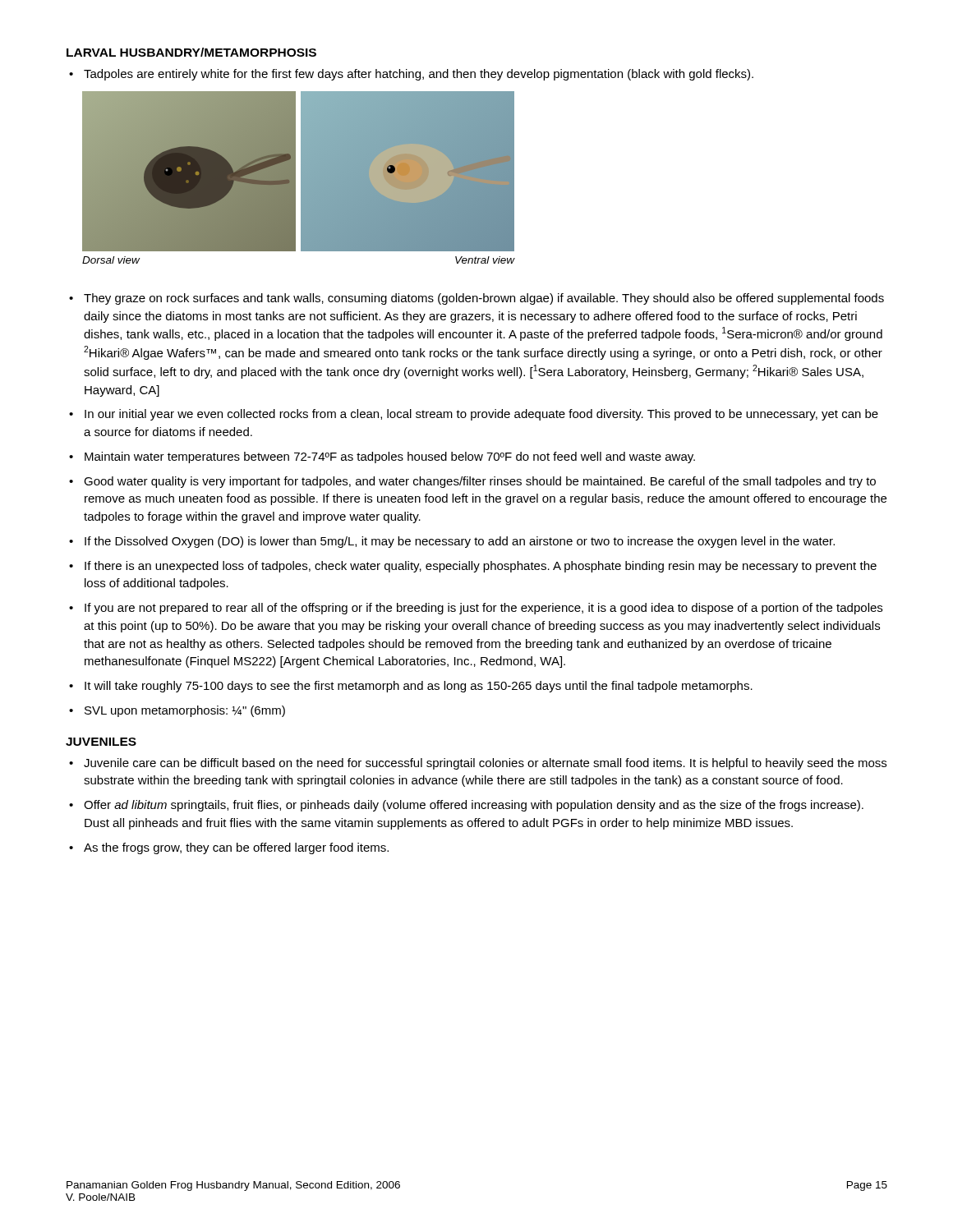Select the text block starting "Juvenile care can be difficult"
The image size is (953, 1232).
pos(485,771)
